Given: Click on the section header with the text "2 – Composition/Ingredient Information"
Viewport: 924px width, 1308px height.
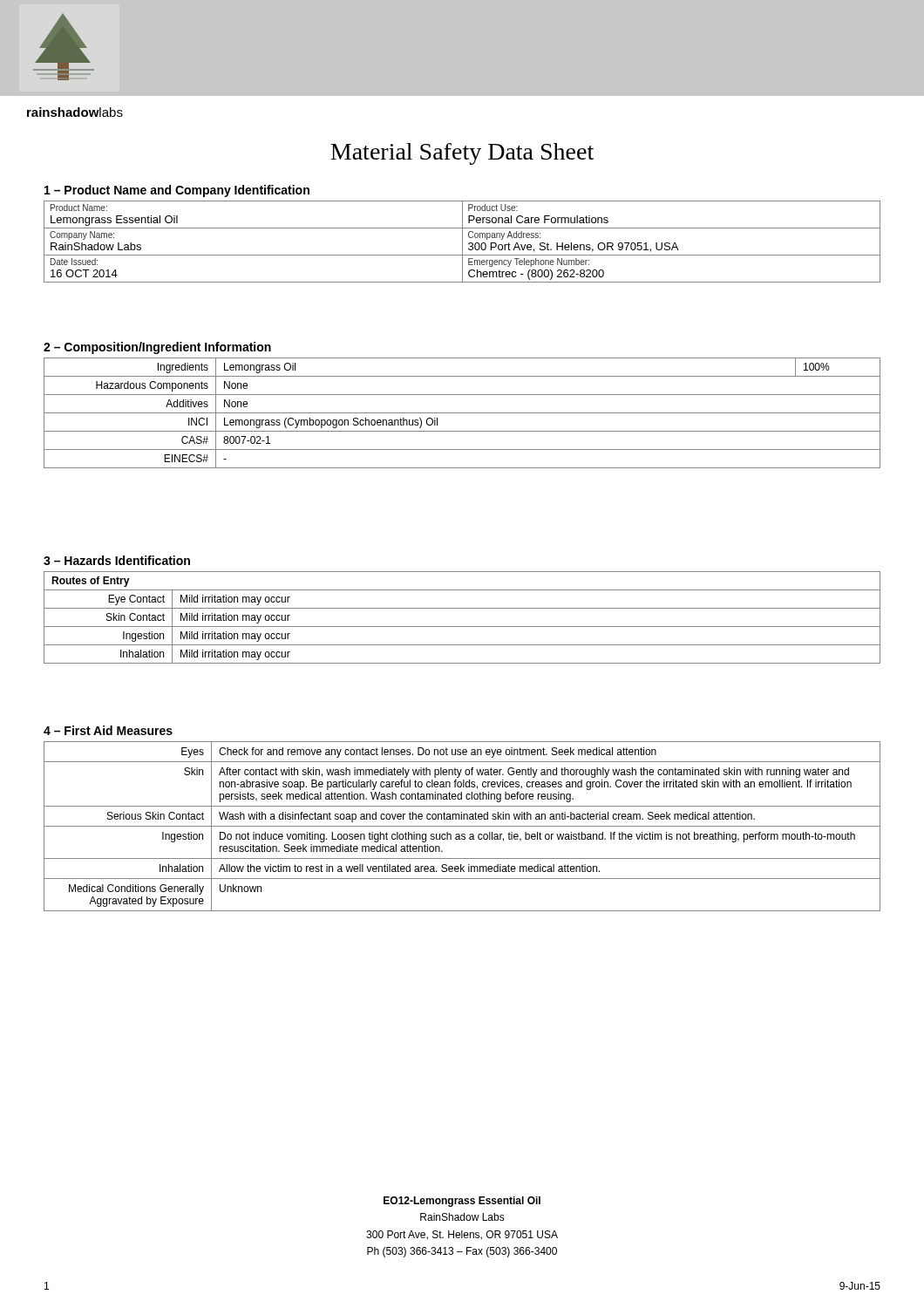Looking at the screenshot, I should (x=157, y=347).
